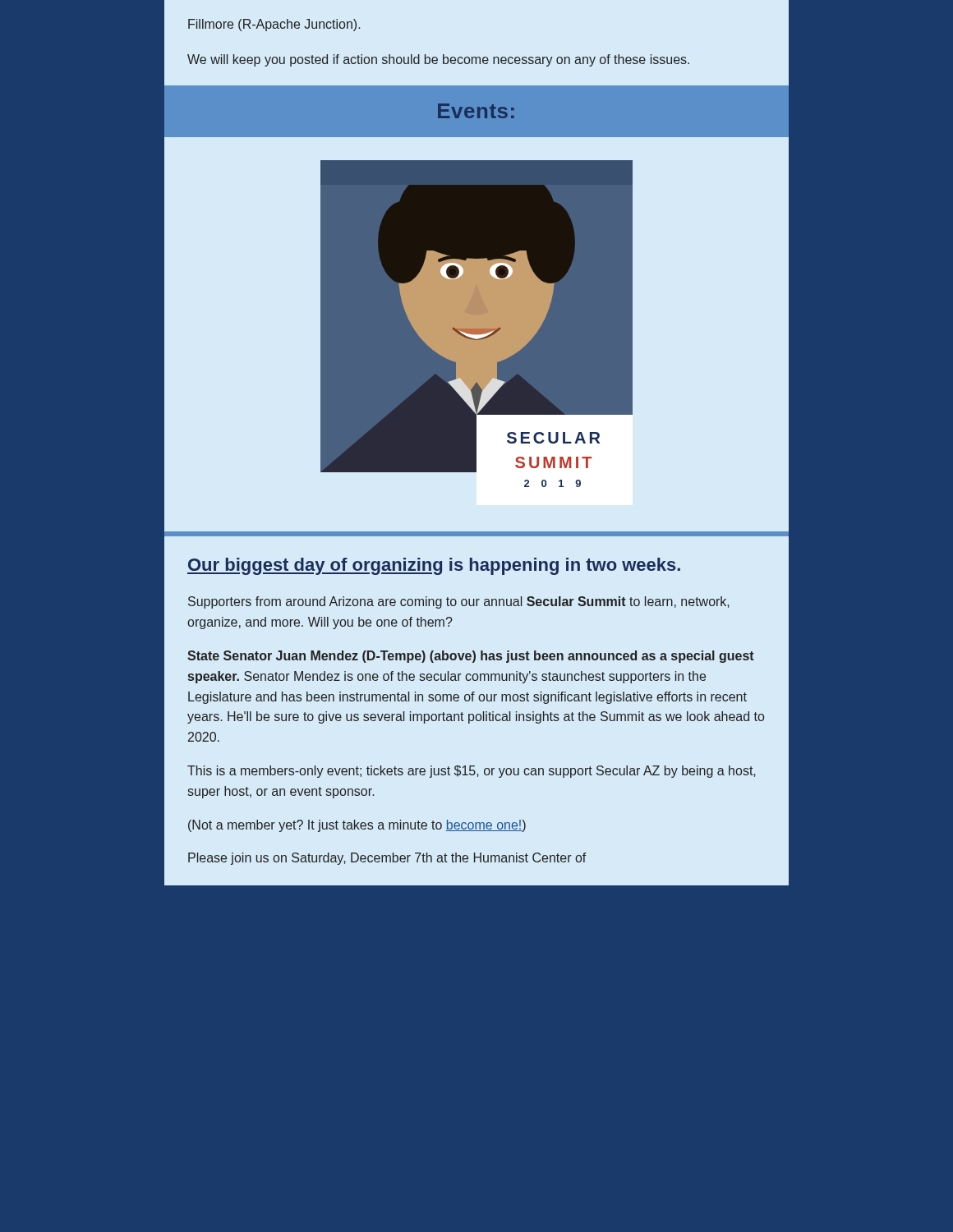
Task: Click on the block starting "Please join us on Saturday, December 7th at"
Action: [387, 858]
